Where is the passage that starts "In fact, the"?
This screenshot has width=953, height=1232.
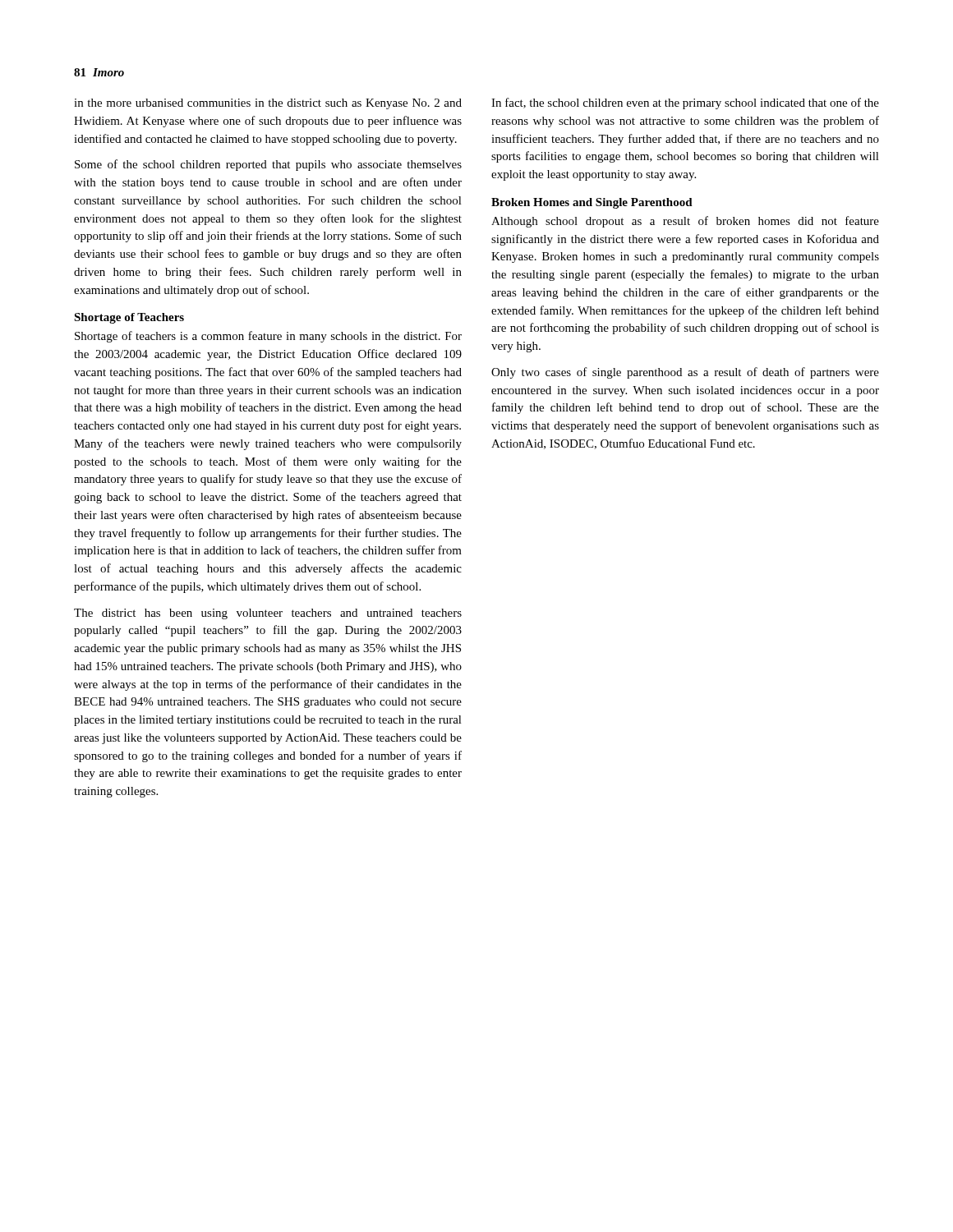click(x=685, y=139)
